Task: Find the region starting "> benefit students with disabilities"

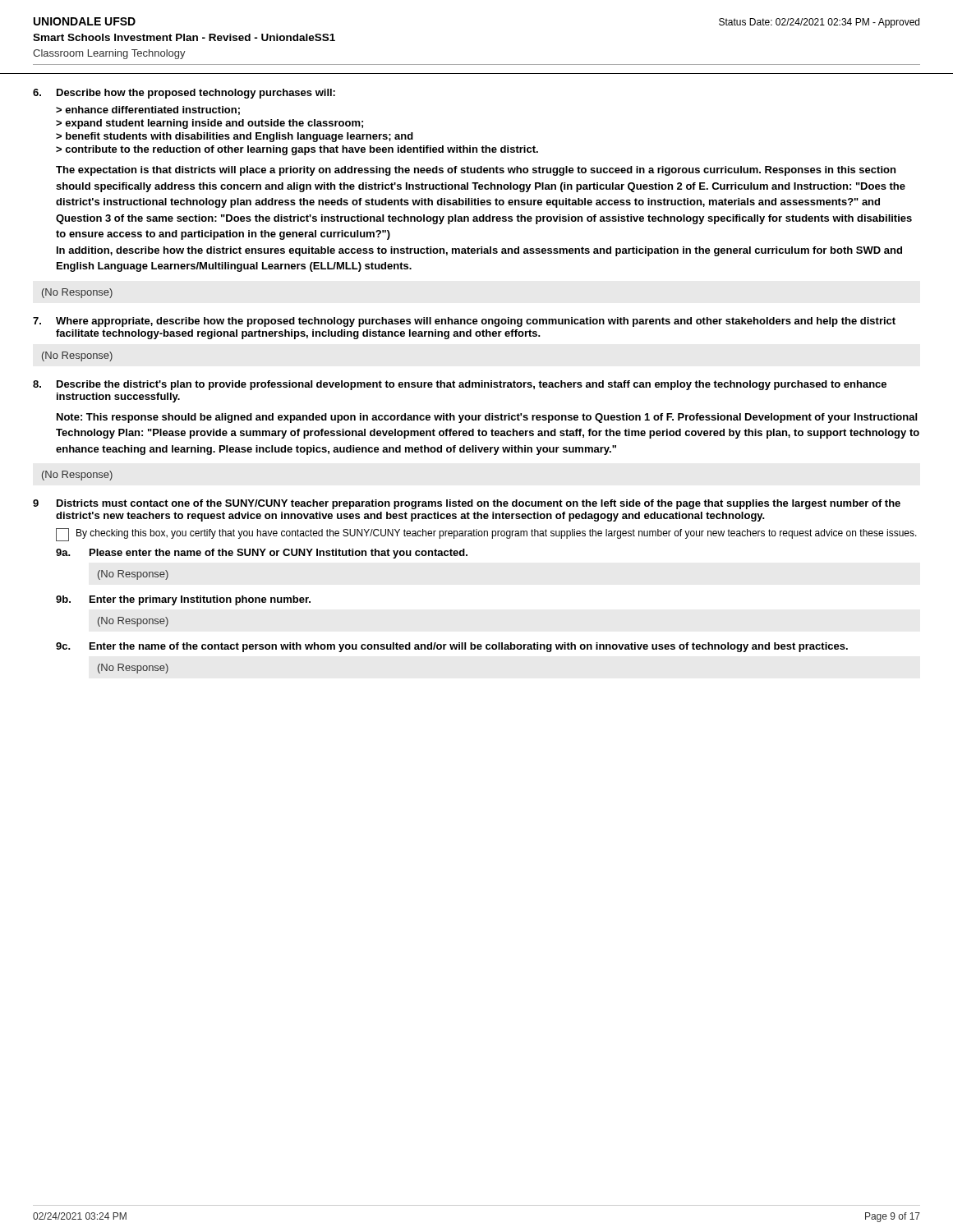Action: [x=235, y=136]
